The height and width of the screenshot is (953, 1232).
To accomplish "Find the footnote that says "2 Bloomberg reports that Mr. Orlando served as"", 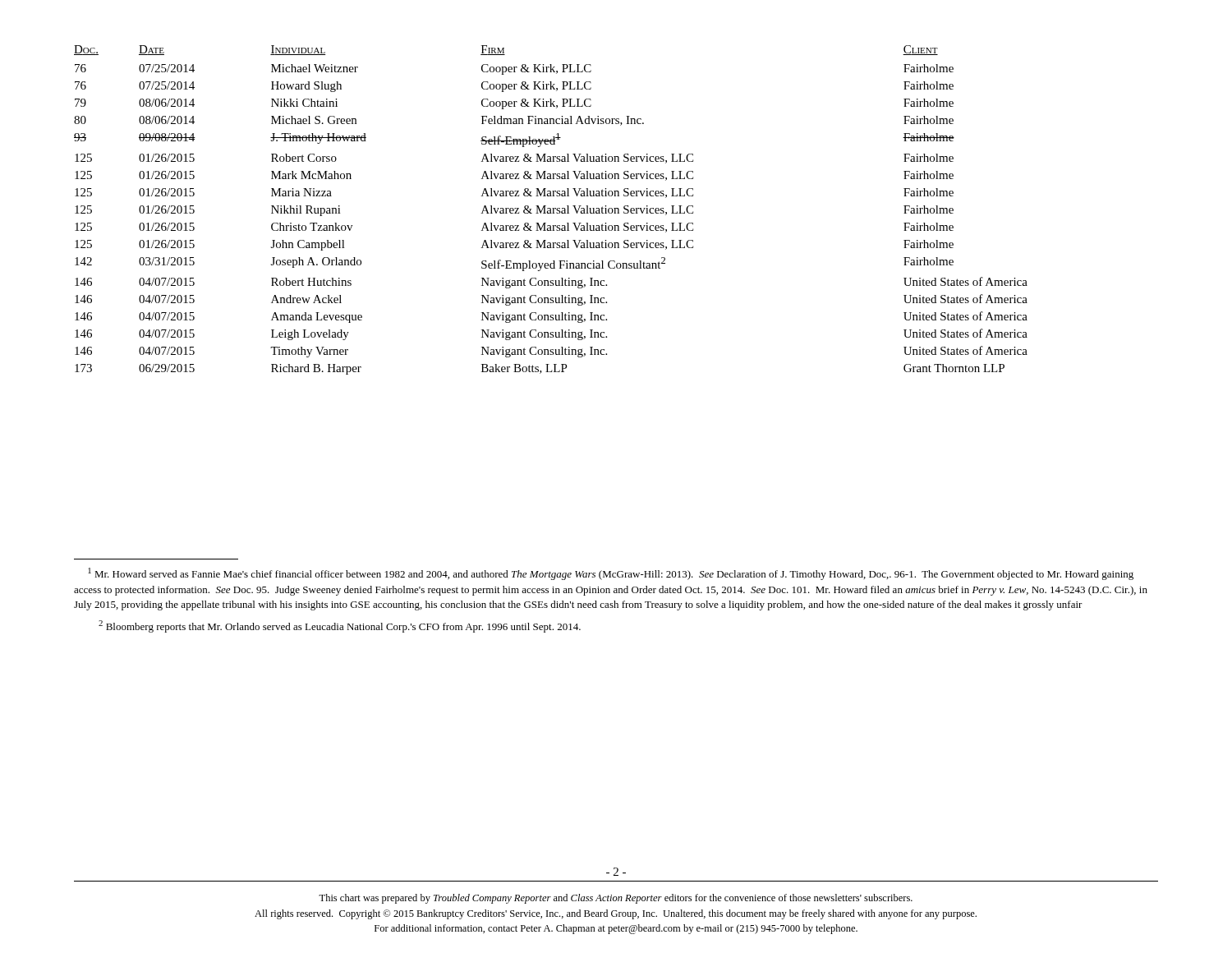I will [x=340, y=625].
